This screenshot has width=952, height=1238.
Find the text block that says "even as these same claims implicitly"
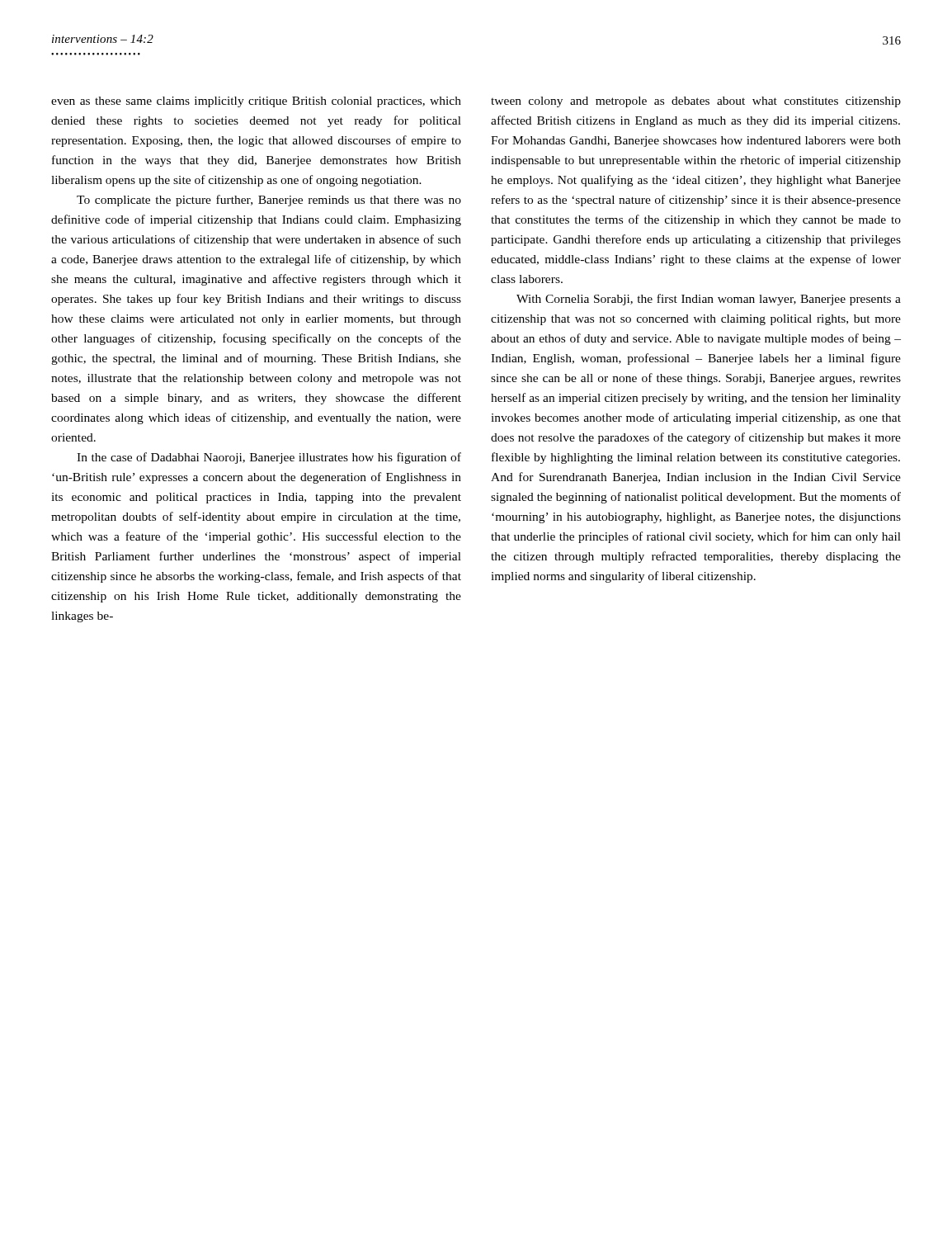(256, 358)
